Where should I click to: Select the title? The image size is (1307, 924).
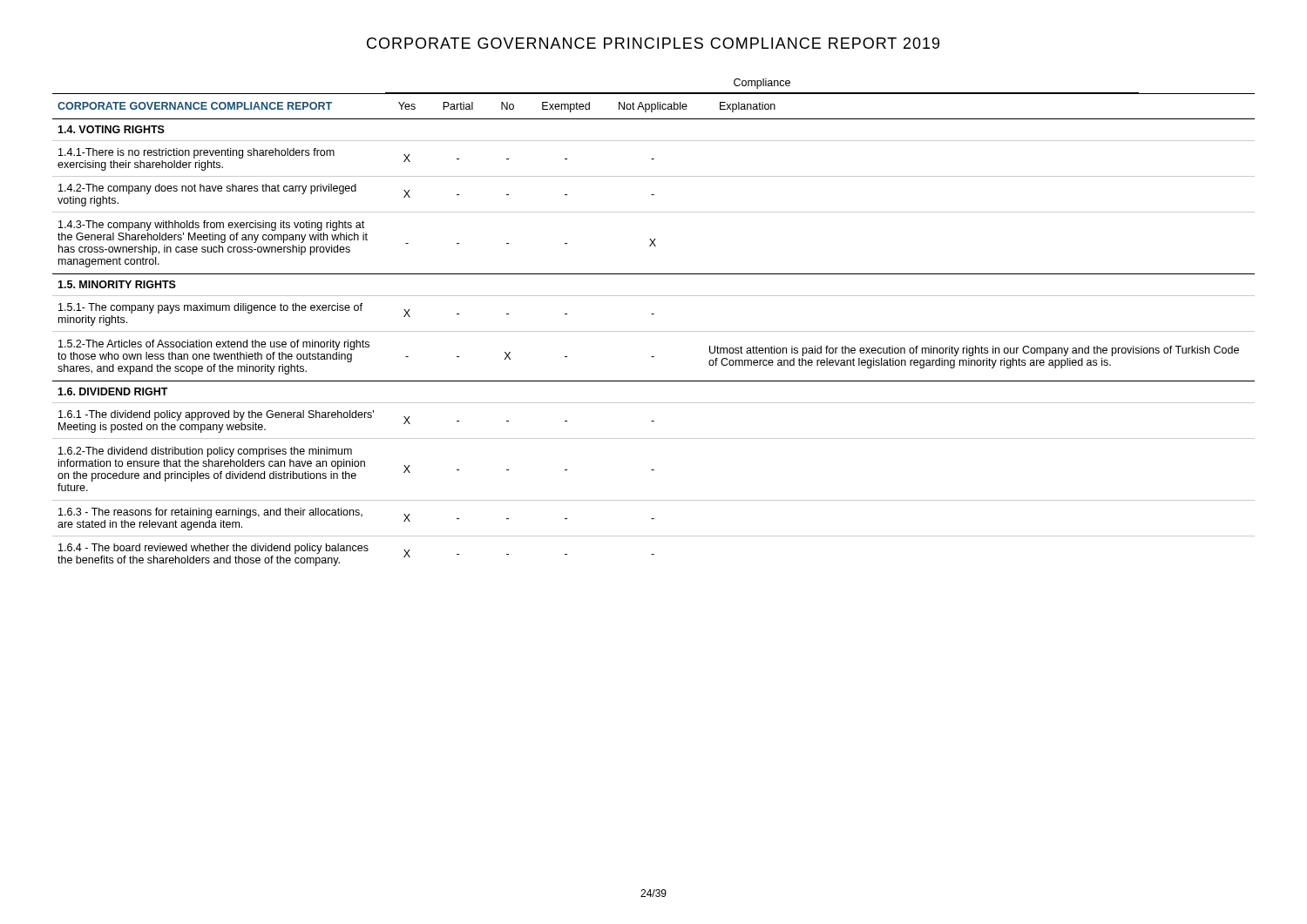(654, 44)
